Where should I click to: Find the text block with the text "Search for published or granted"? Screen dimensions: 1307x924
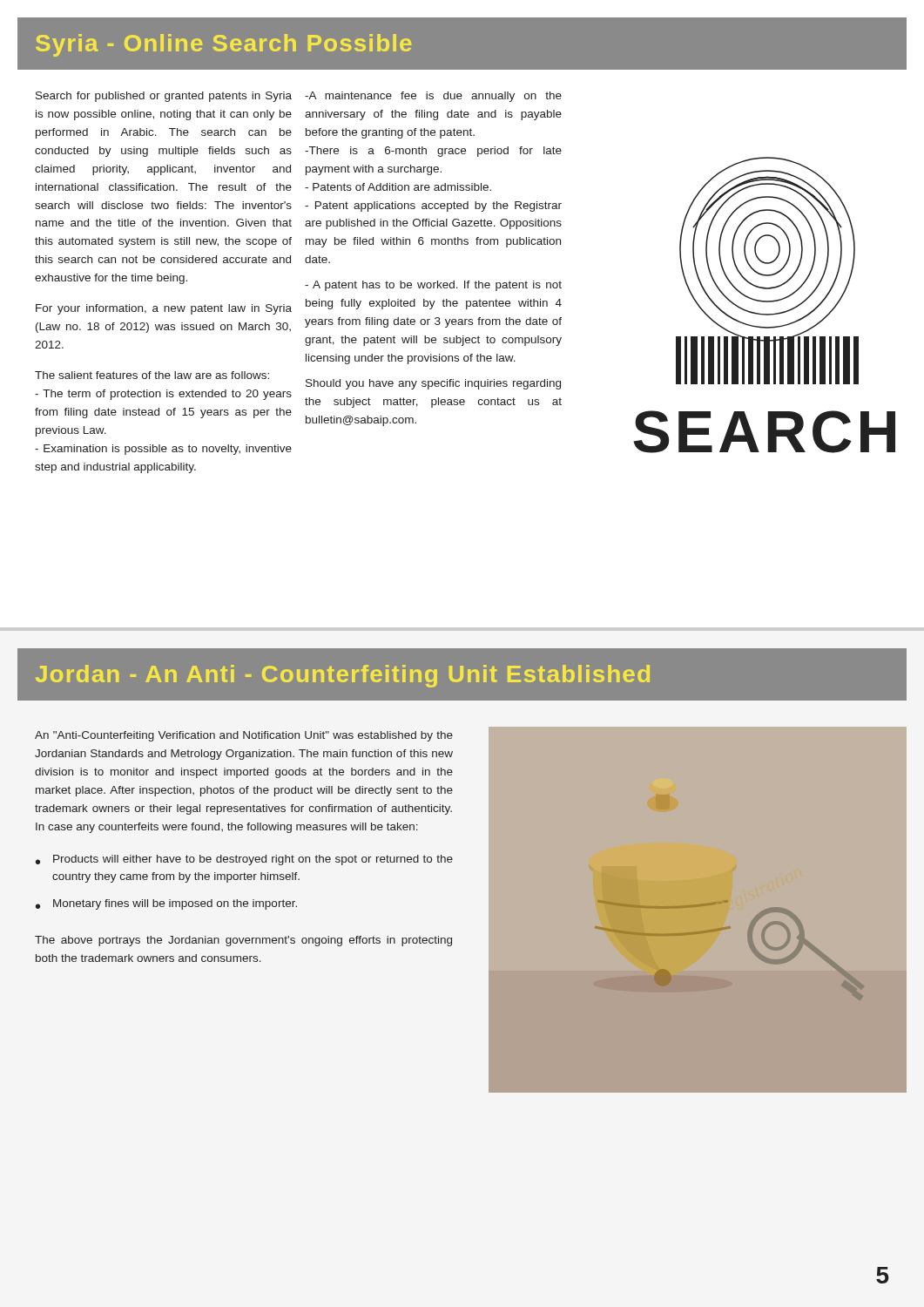pos(163,282)
